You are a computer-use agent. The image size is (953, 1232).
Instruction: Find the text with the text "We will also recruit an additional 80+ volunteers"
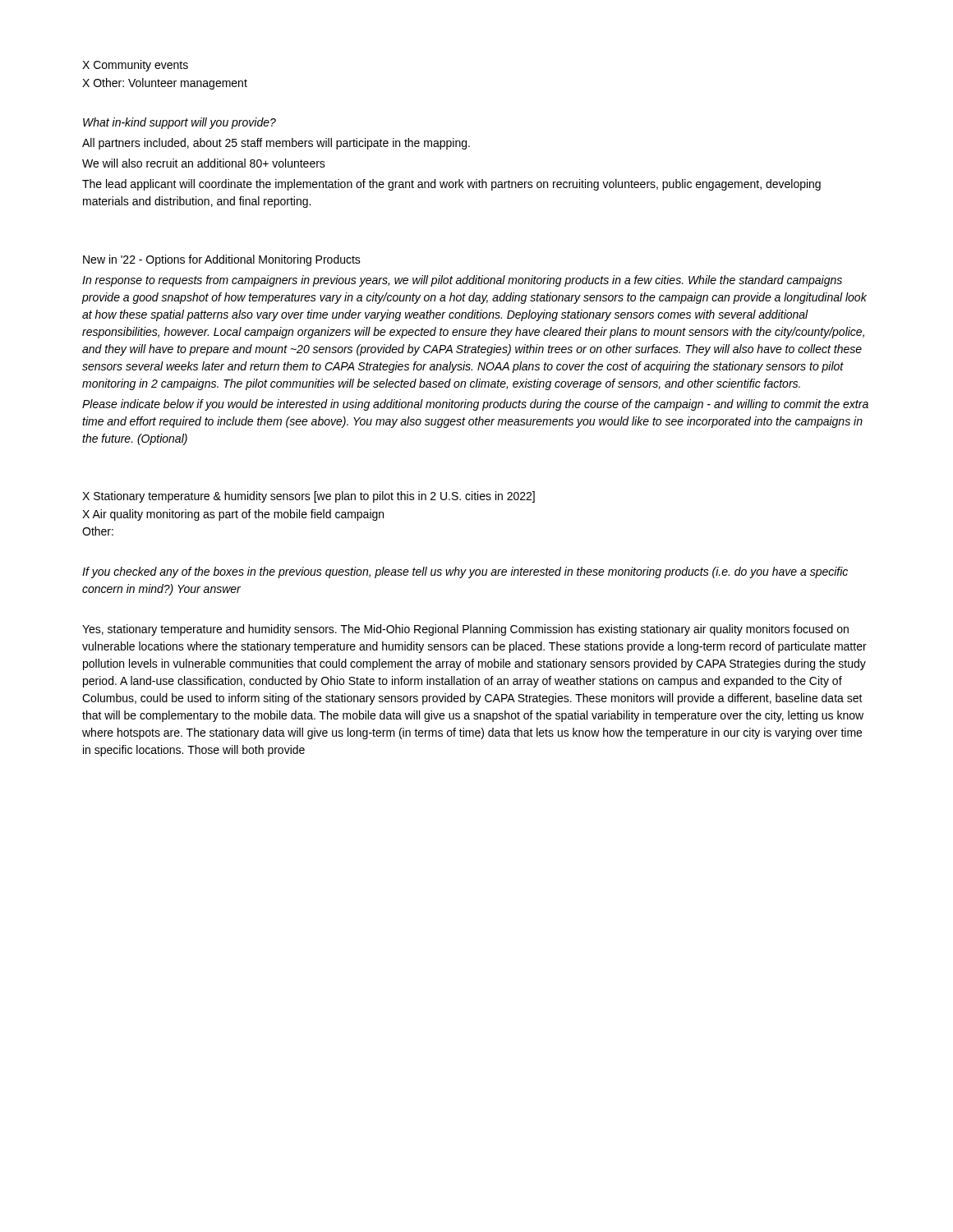204,164
